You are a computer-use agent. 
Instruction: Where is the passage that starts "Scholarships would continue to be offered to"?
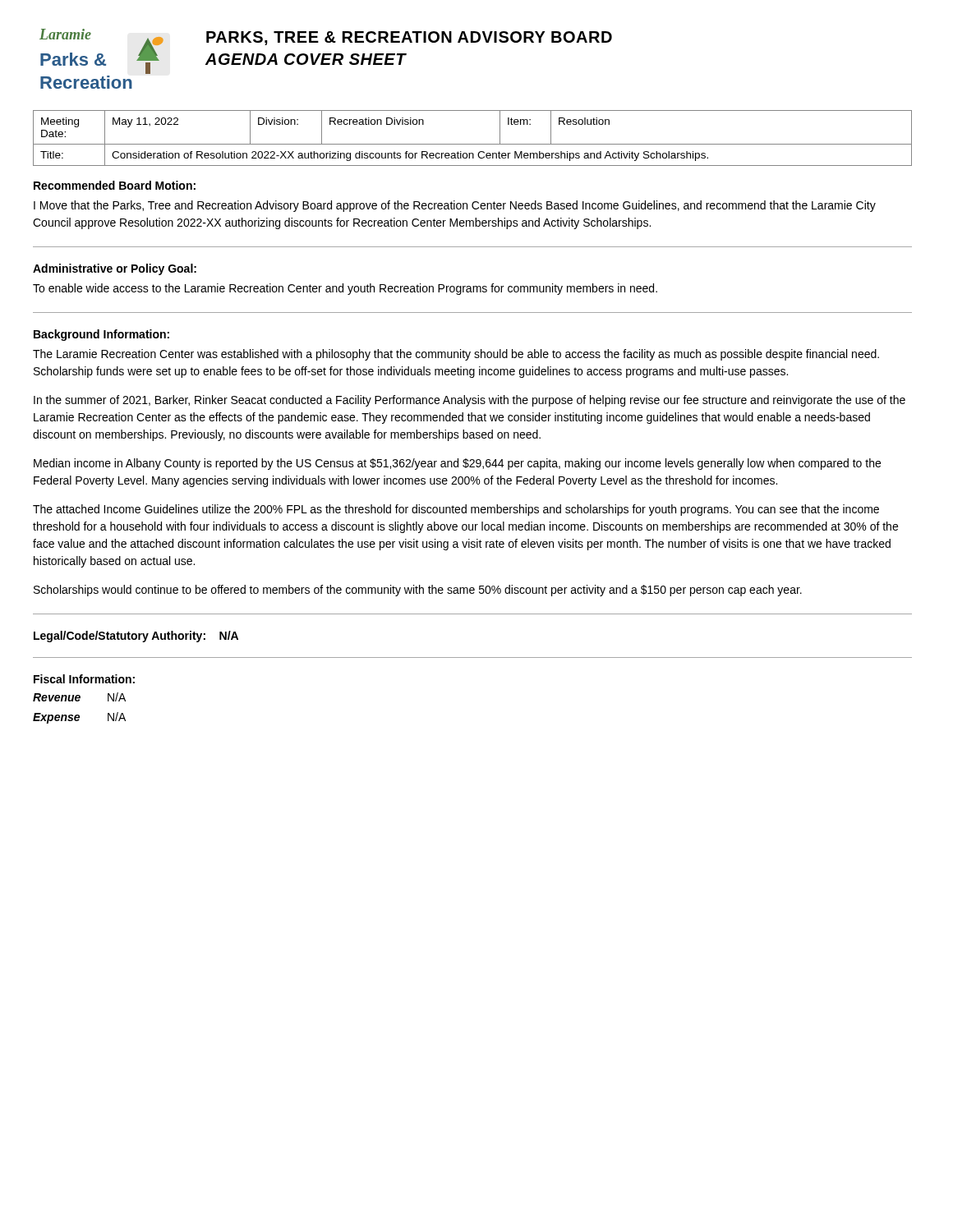coord(472,590)
